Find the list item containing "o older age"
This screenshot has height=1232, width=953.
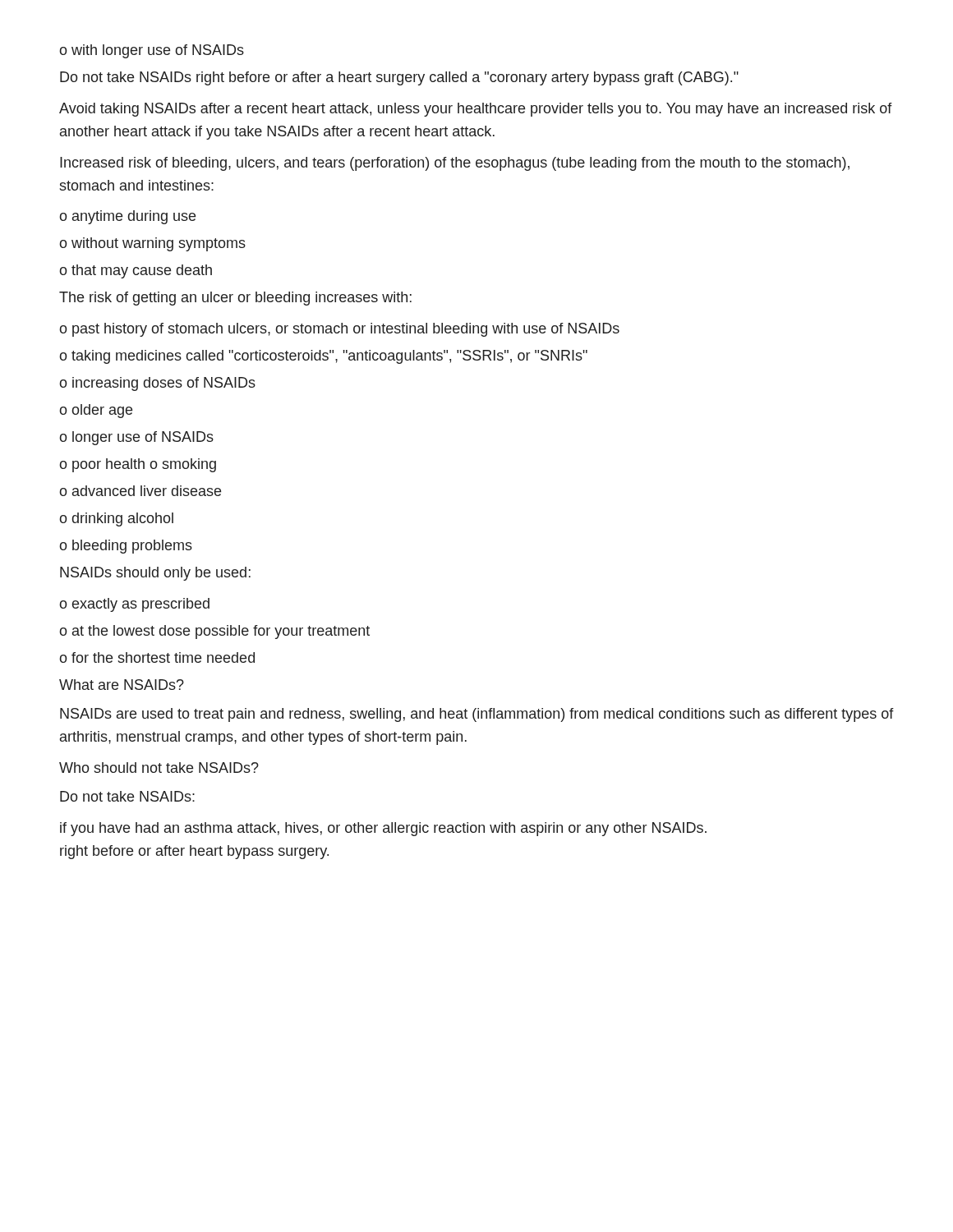96,410
